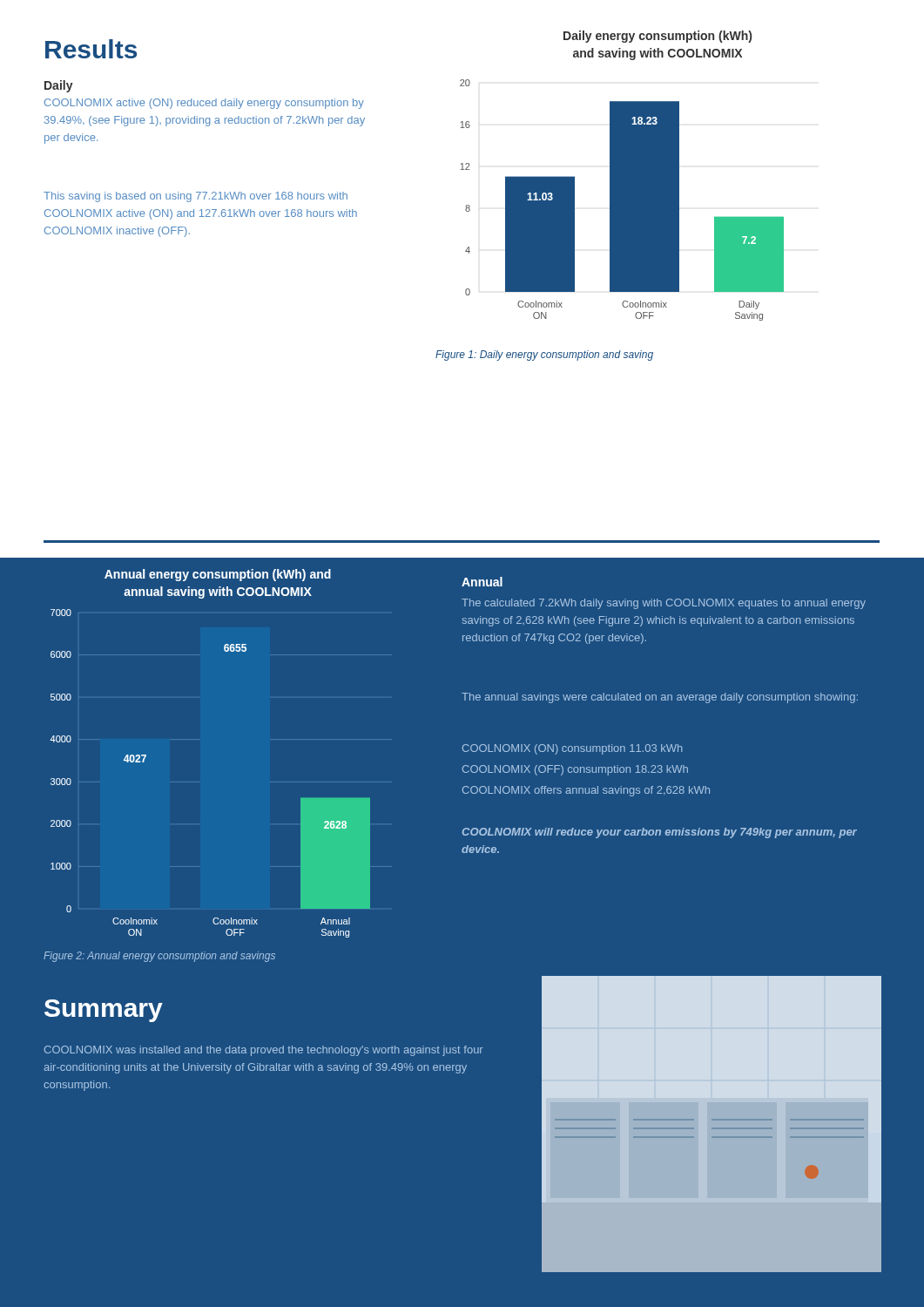Screen dimensions: 1307x924
Task: Locate the passage starting "Figure 2: Annual"
Action: 160,956
